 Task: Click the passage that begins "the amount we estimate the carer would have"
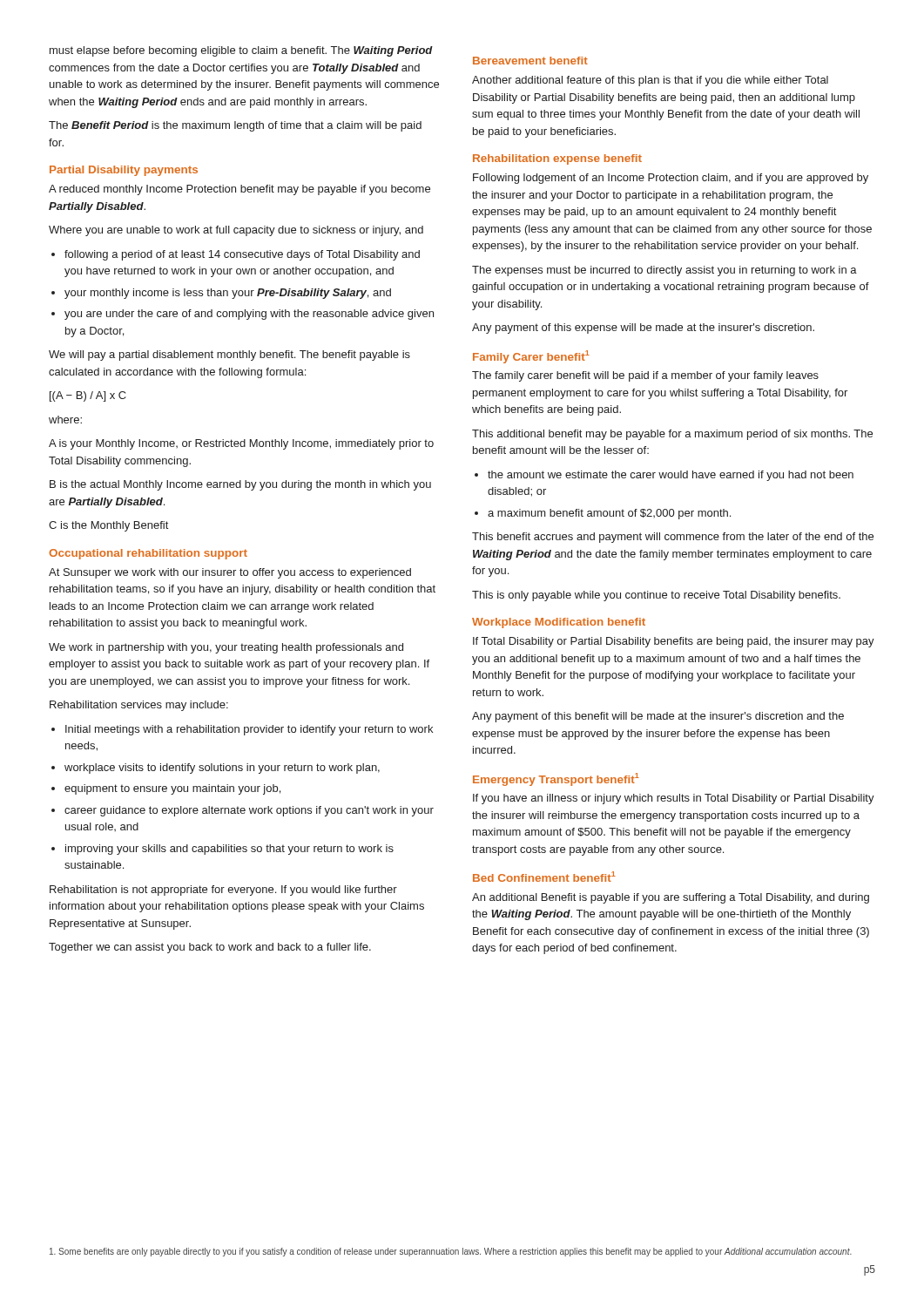coord(671,483)
